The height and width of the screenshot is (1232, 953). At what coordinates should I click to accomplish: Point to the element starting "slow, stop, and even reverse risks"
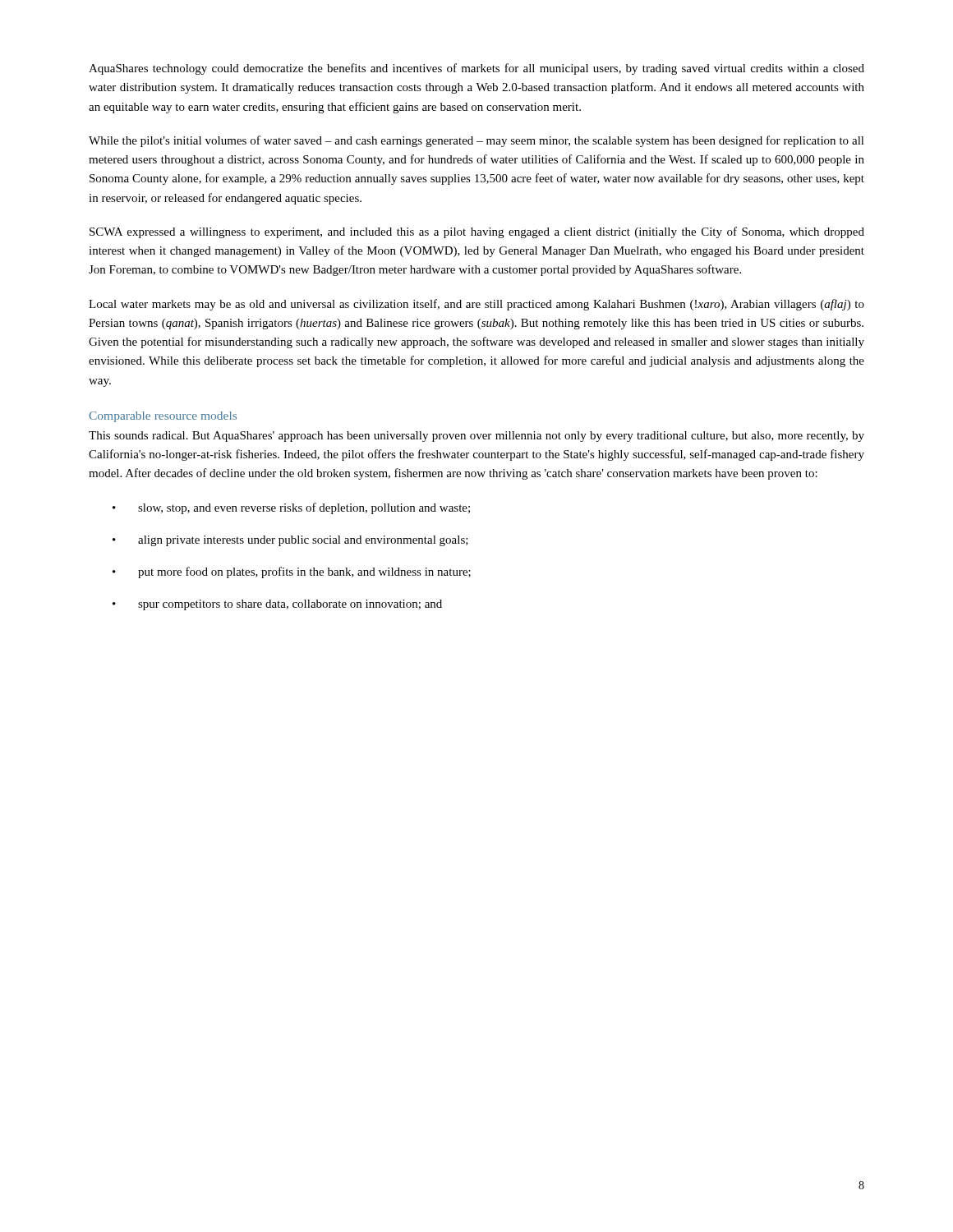280,508
